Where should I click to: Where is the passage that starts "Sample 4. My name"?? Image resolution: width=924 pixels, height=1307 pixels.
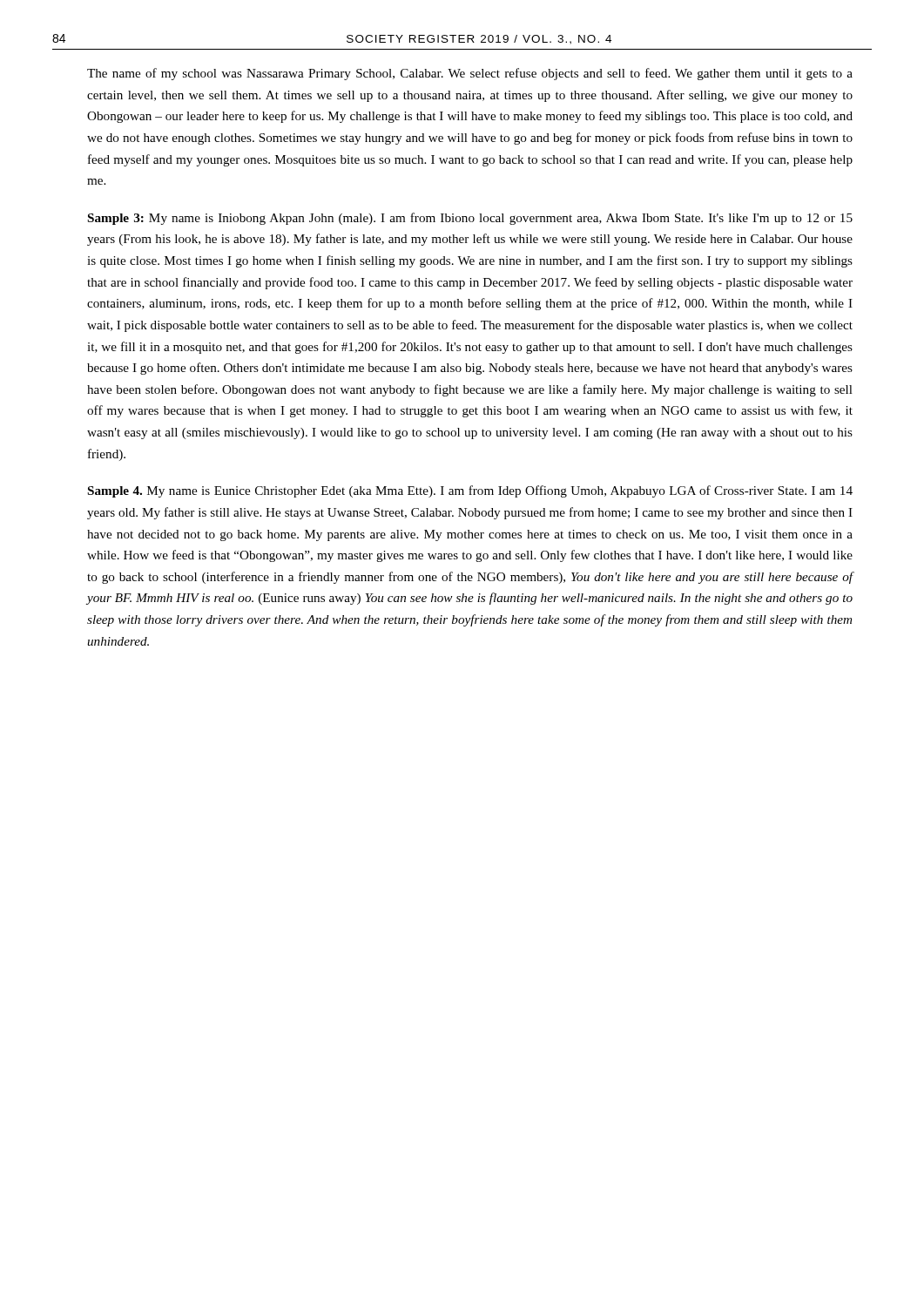coord(470,566)
